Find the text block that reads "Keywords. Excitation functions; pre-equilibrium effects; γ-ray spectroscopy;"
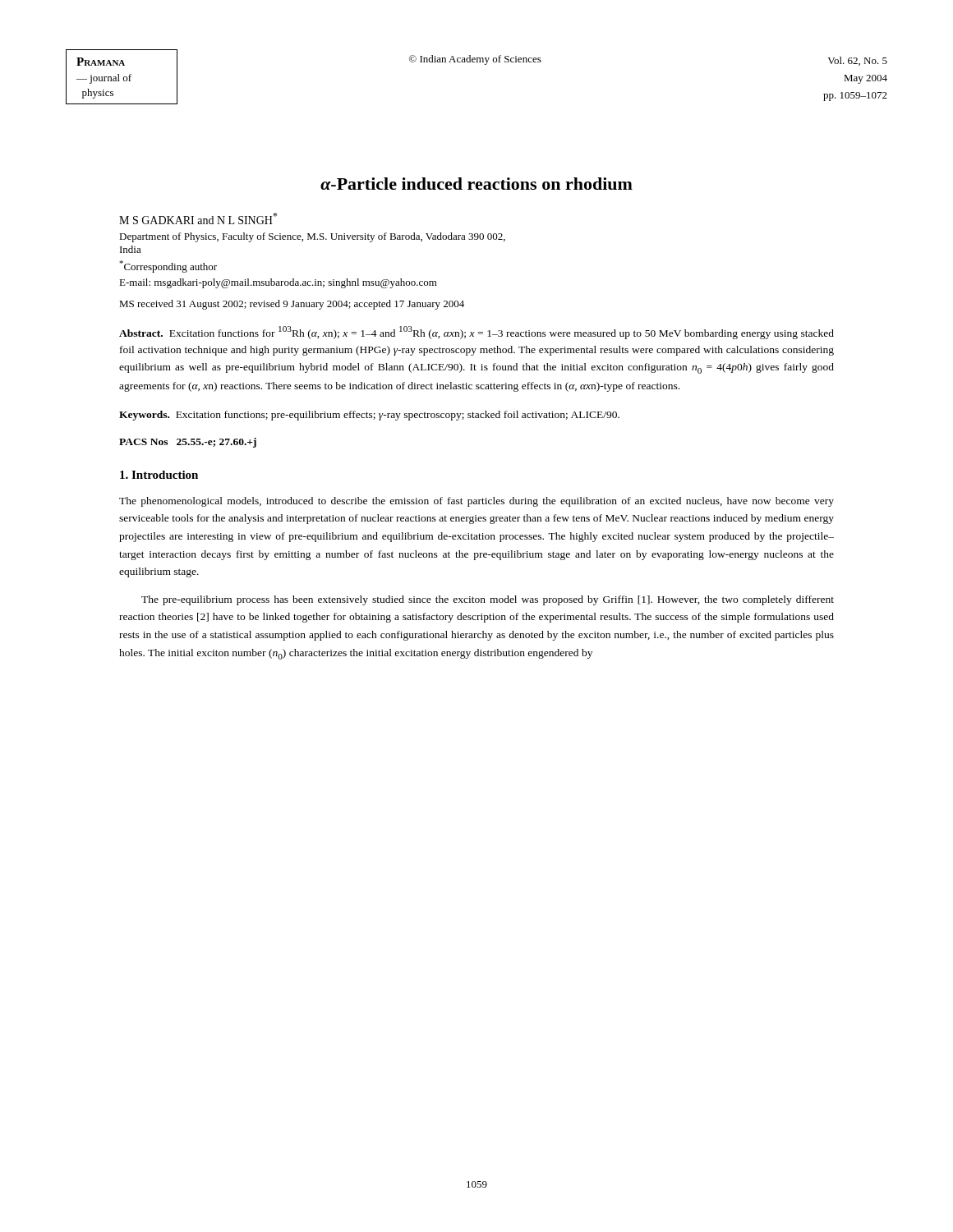 pyautogui.click(x=370, y=414)
